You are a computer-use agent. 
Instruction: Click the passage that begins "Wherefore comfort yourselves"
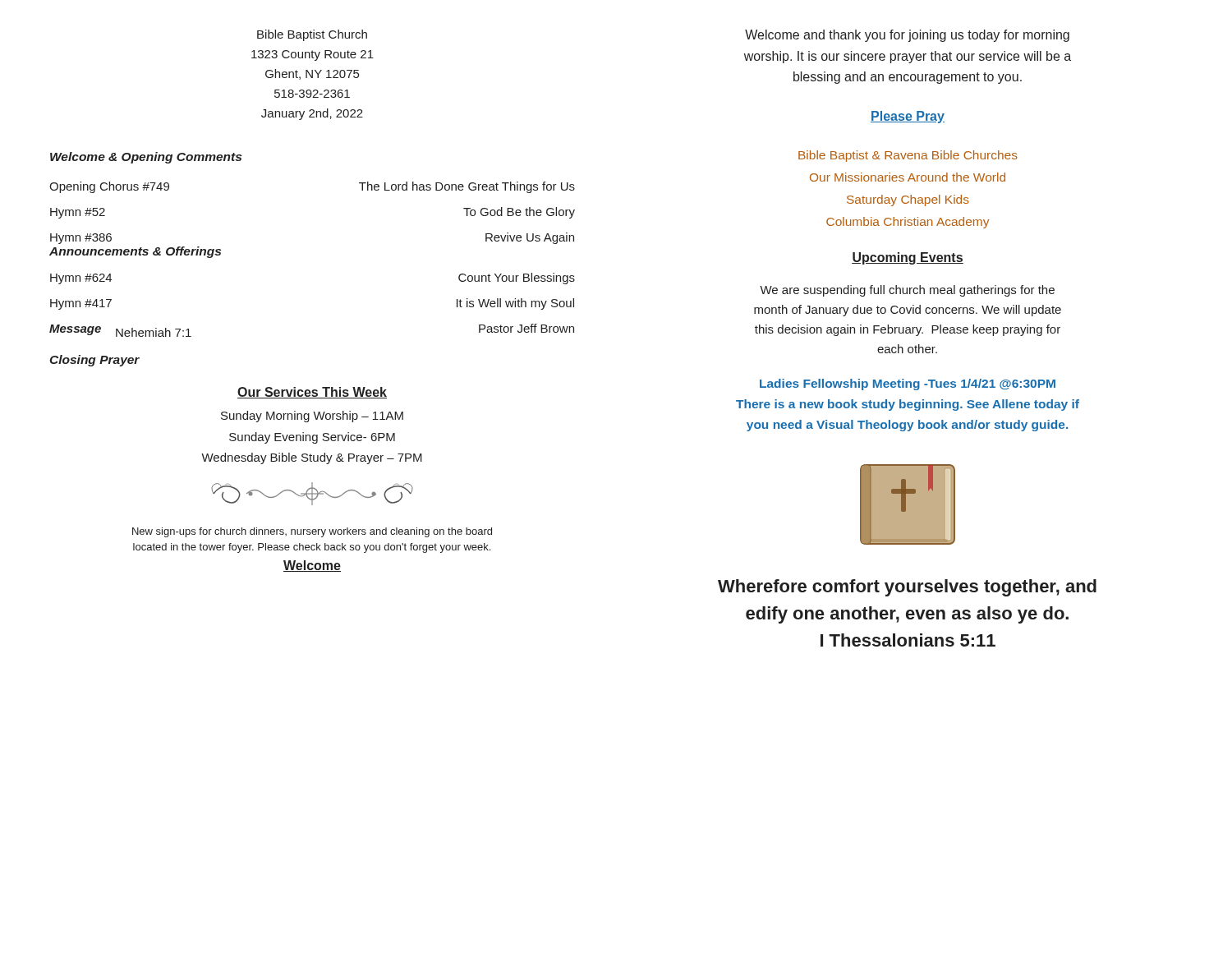pos(908,613)
